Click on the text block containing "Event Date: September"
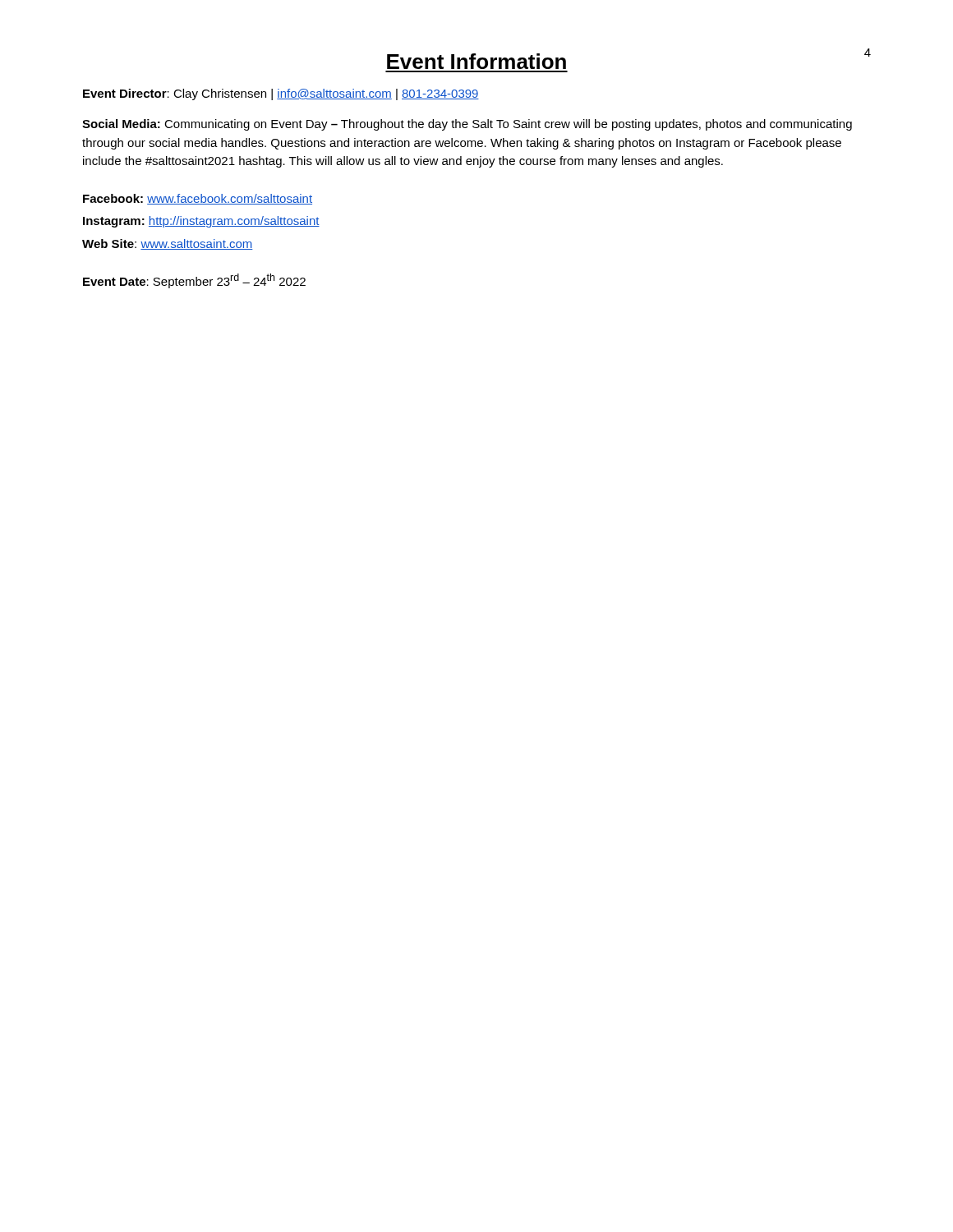Viewport: 953px width, 1232px height. tap(194, 280)
